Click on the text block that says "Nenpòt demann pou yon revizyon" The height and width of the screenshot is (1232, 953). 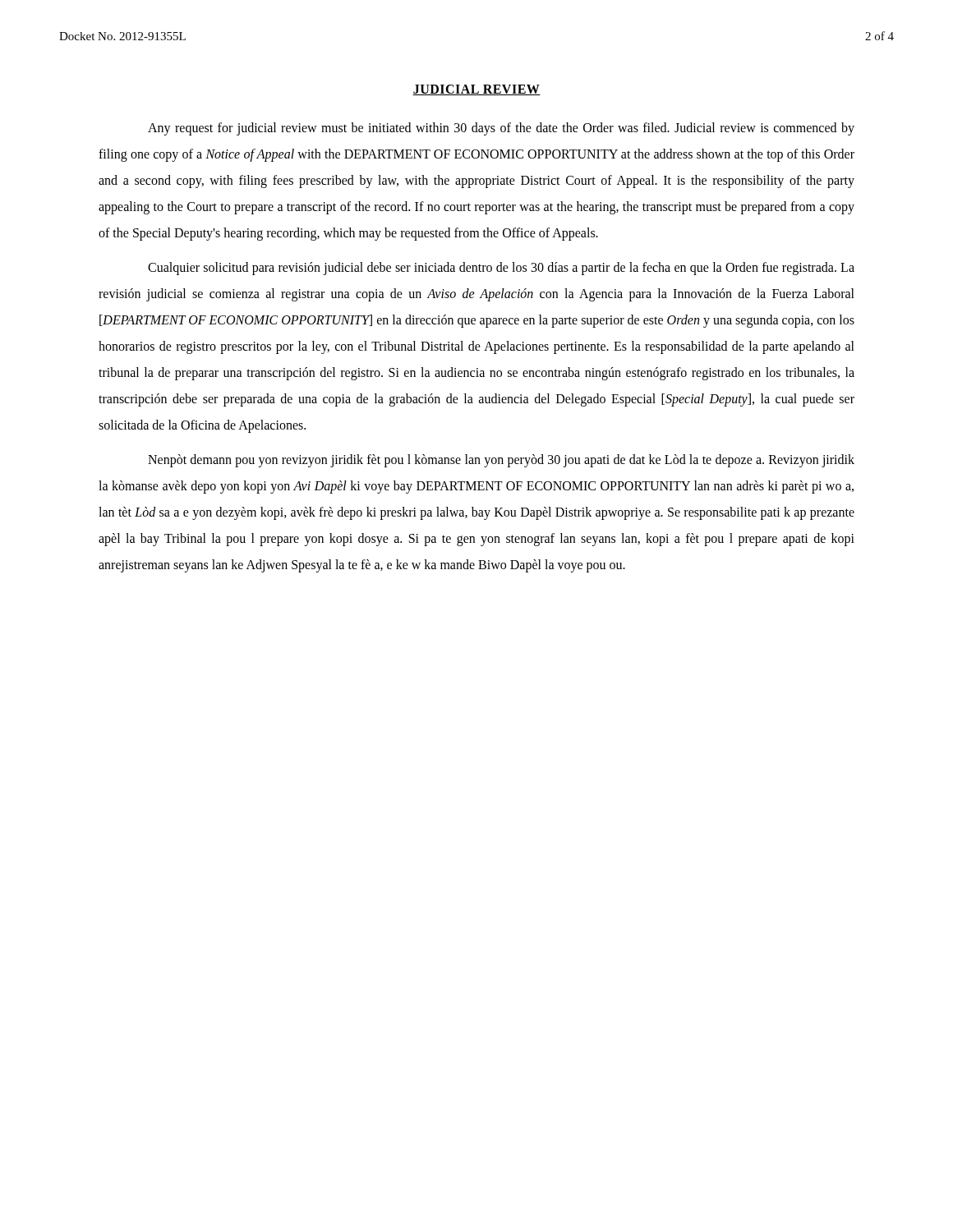pyautogui.click(x=476, y=512)
